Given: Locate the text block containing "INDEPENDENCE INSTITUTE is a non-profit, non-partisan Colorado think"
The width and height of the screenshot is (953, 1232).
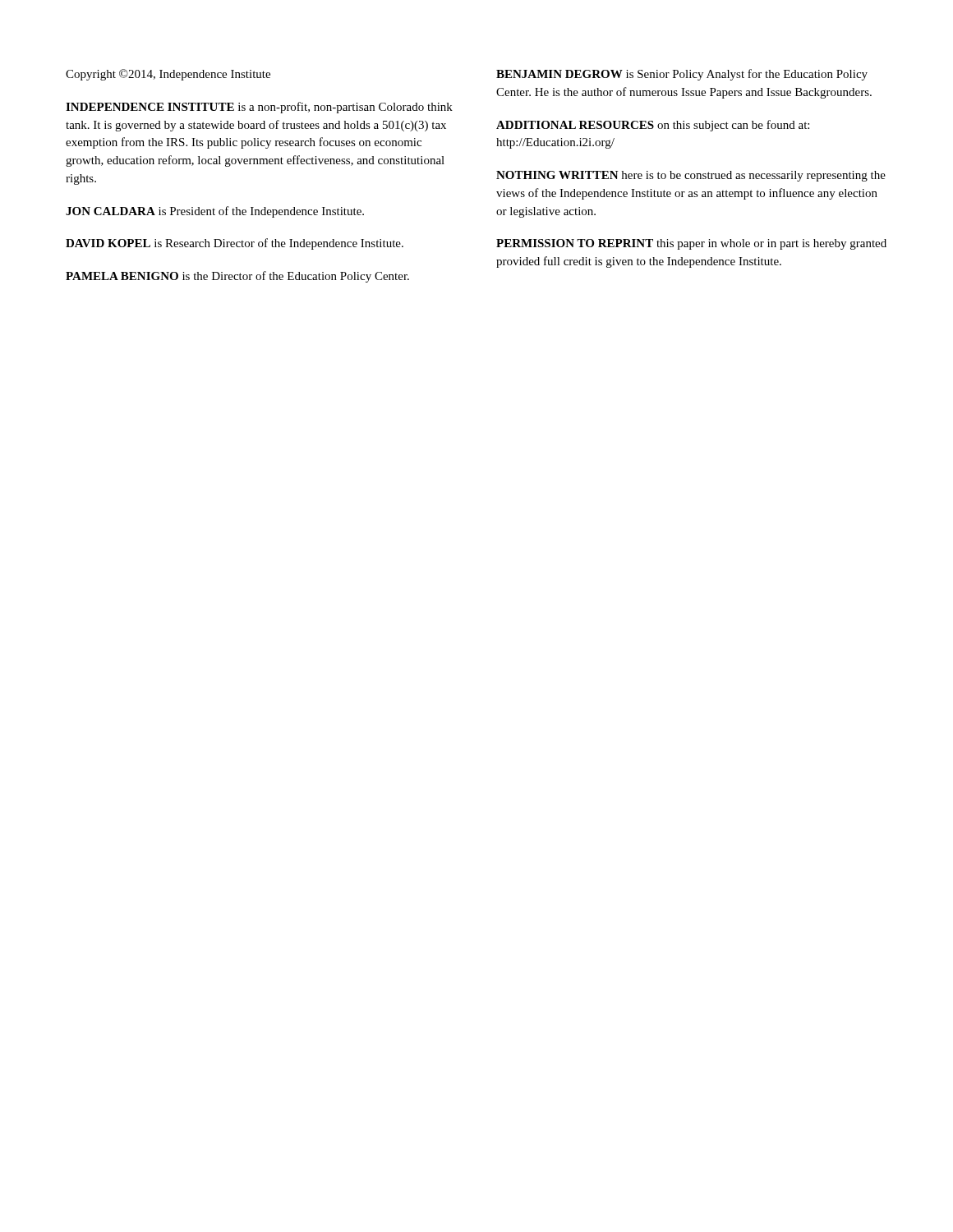Looking at the screenshot, I should (261, 143).
